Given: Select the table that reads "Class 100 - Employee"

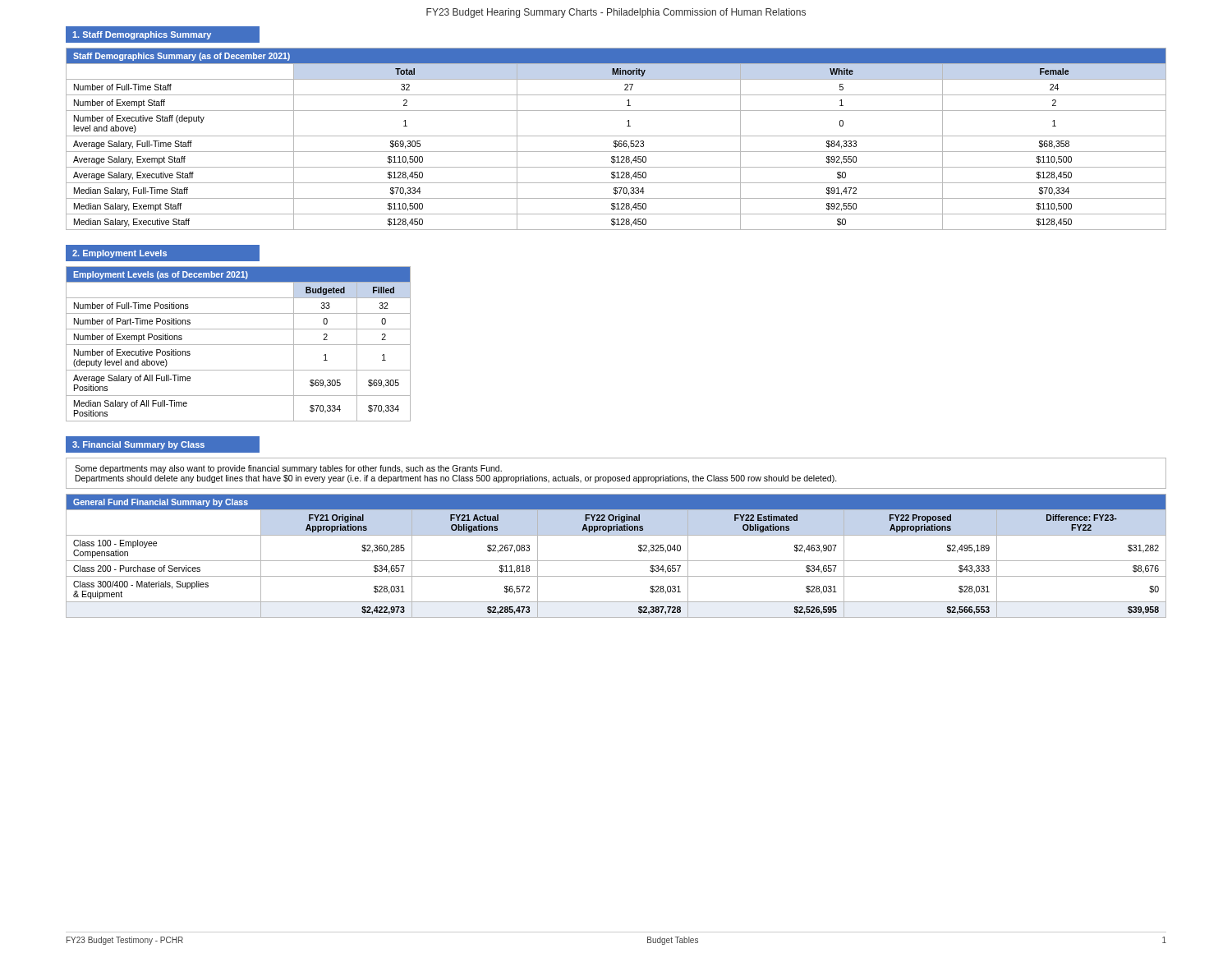Looking at the screenshot, I should pos(616,556).
